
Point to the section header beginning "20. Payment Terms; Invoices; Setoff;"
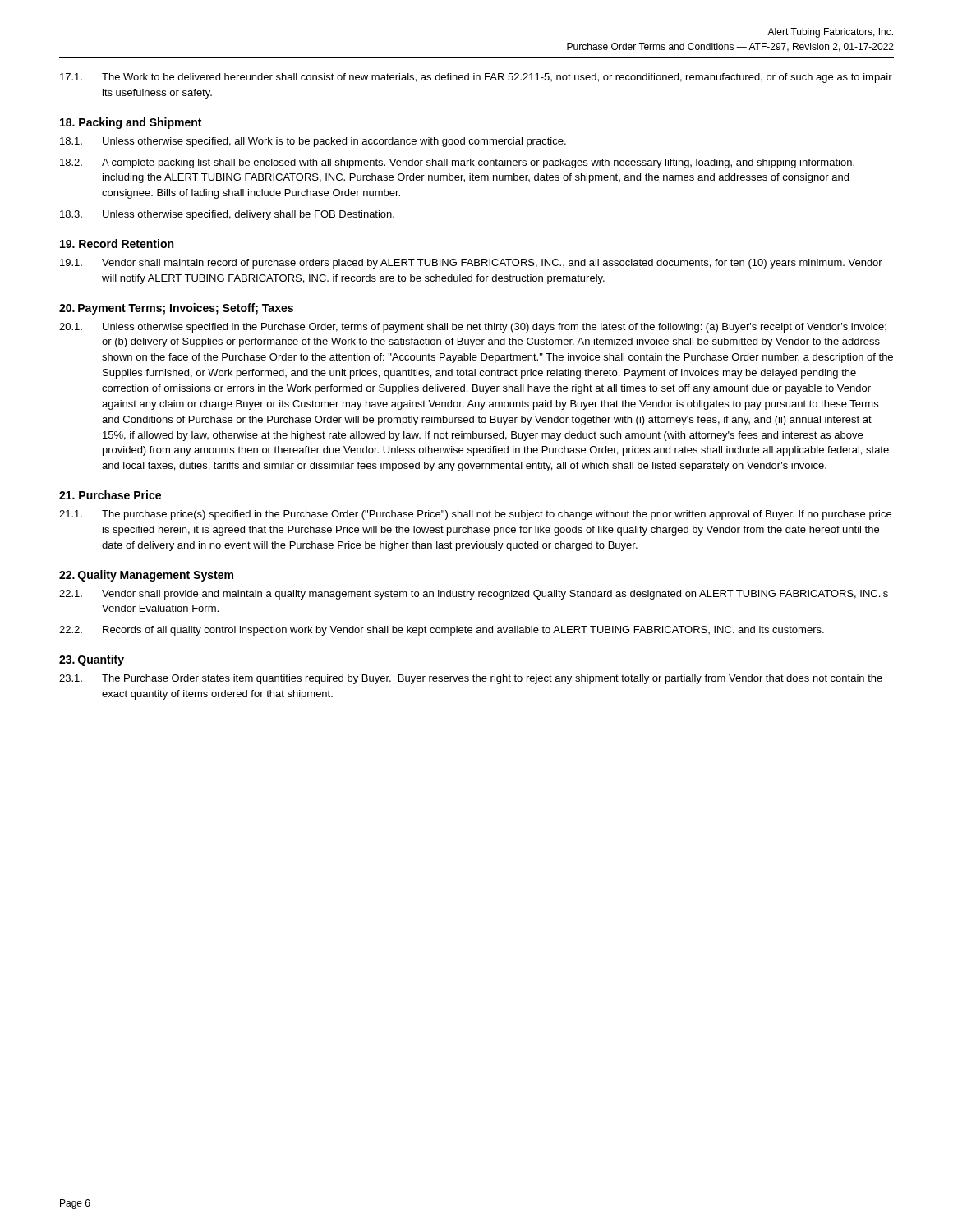[x=176, y=309]
